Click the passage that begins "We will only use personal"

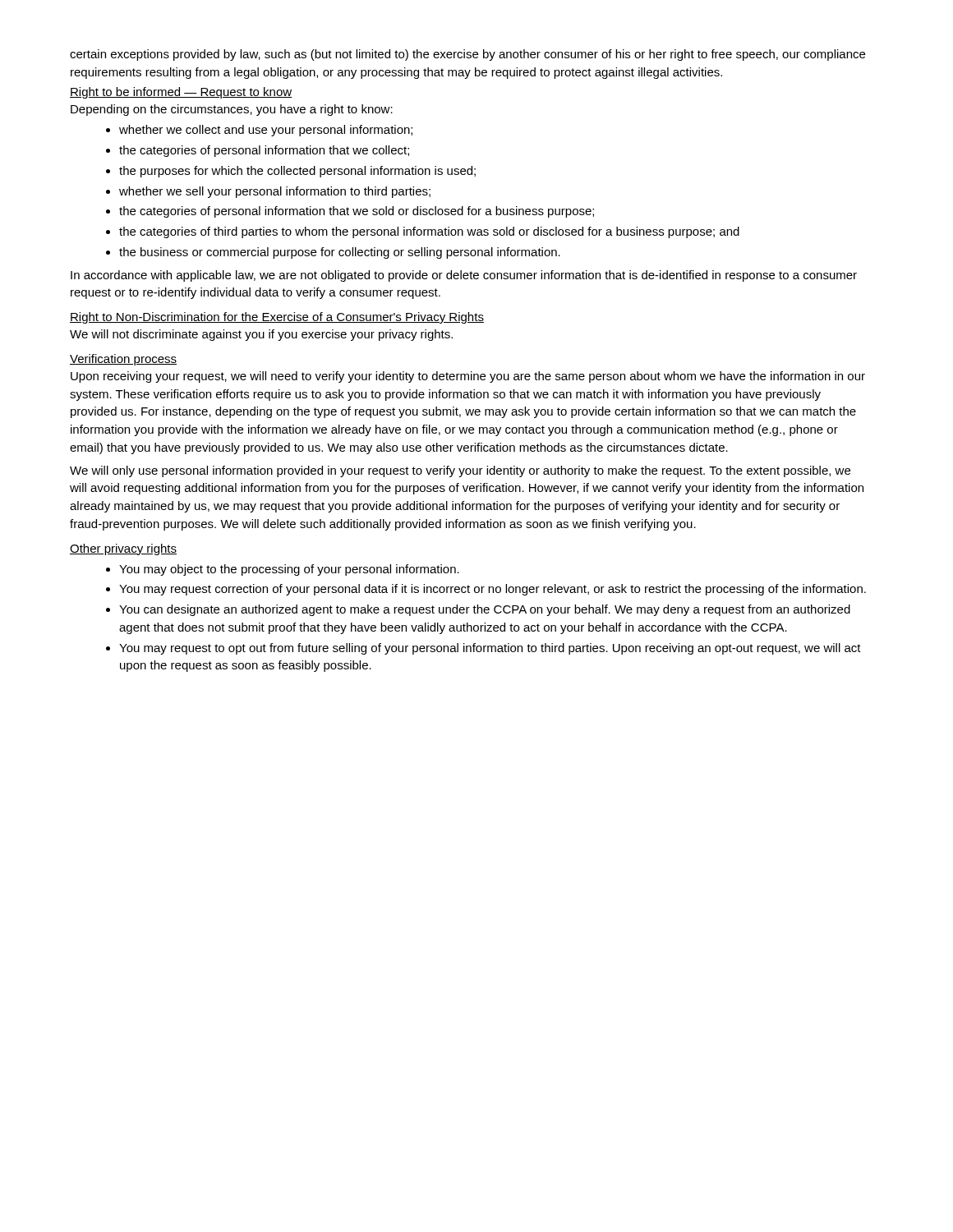click(470, 497)
